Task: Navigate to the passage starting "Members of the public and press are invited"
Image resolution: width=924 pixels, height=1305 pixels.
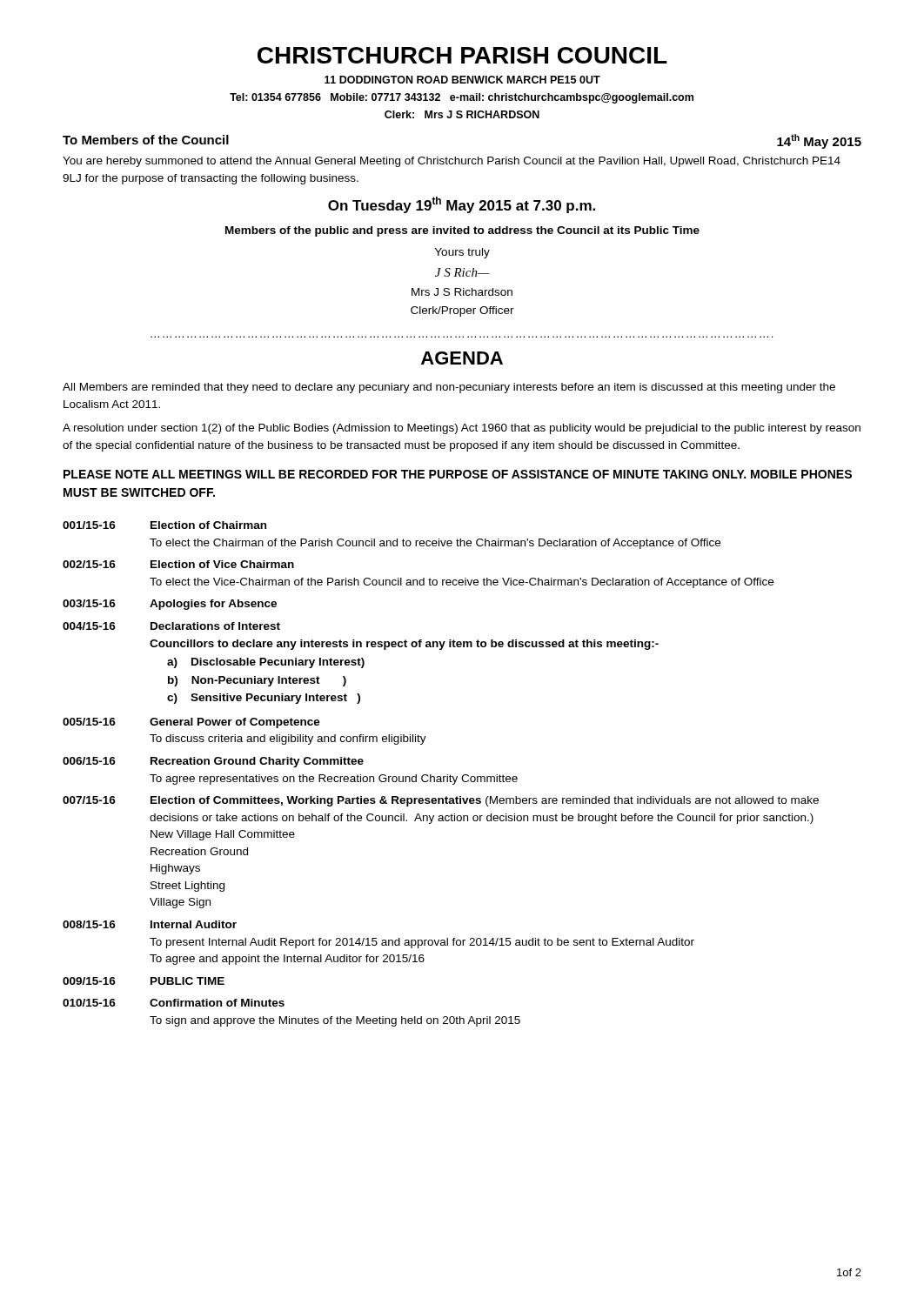Action: coord(462,230)
